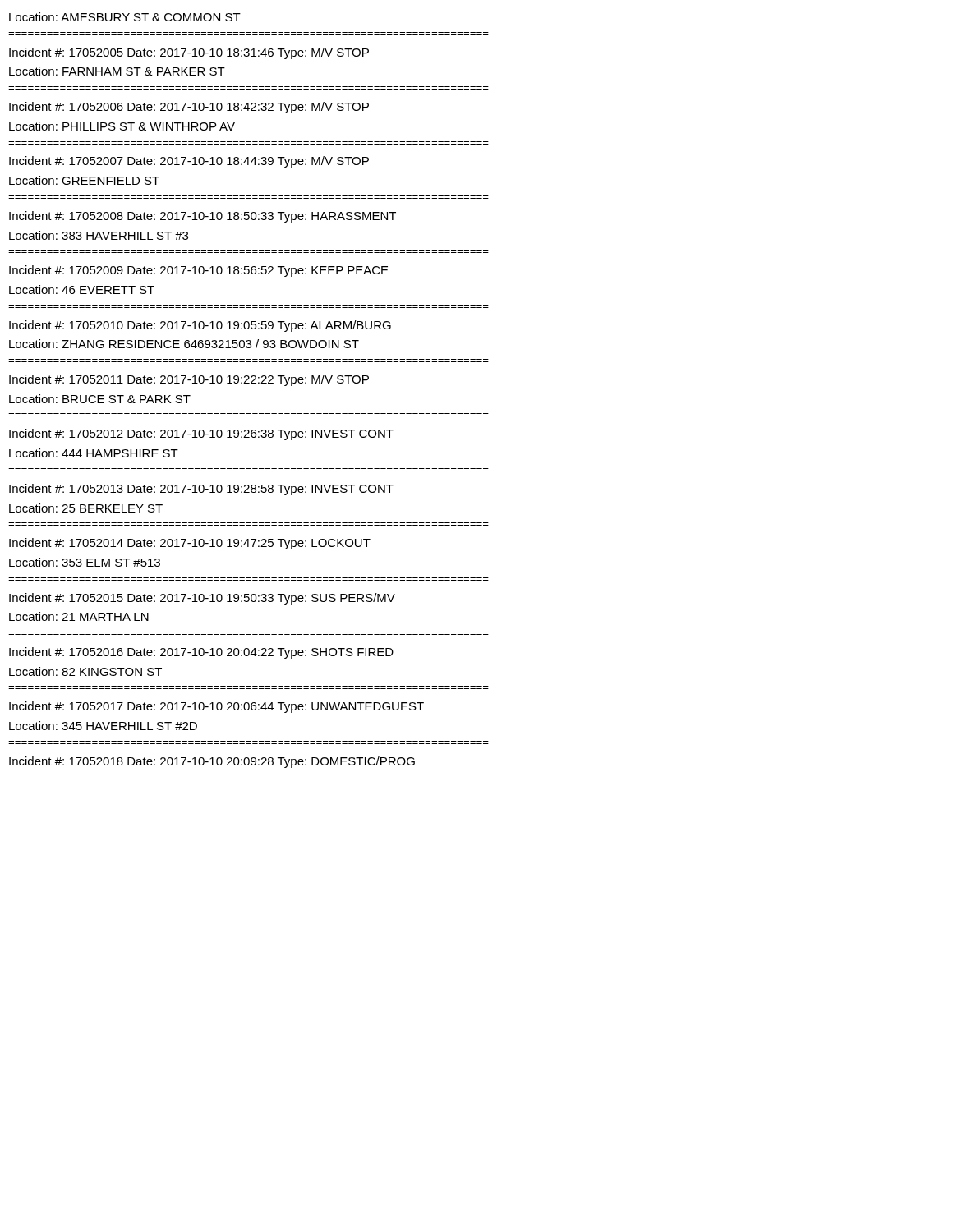Locate the block of text that opens with "Incident #: 17052005"
The width and height of the screenshot is (953, 1232).
[x=189, y=53]
